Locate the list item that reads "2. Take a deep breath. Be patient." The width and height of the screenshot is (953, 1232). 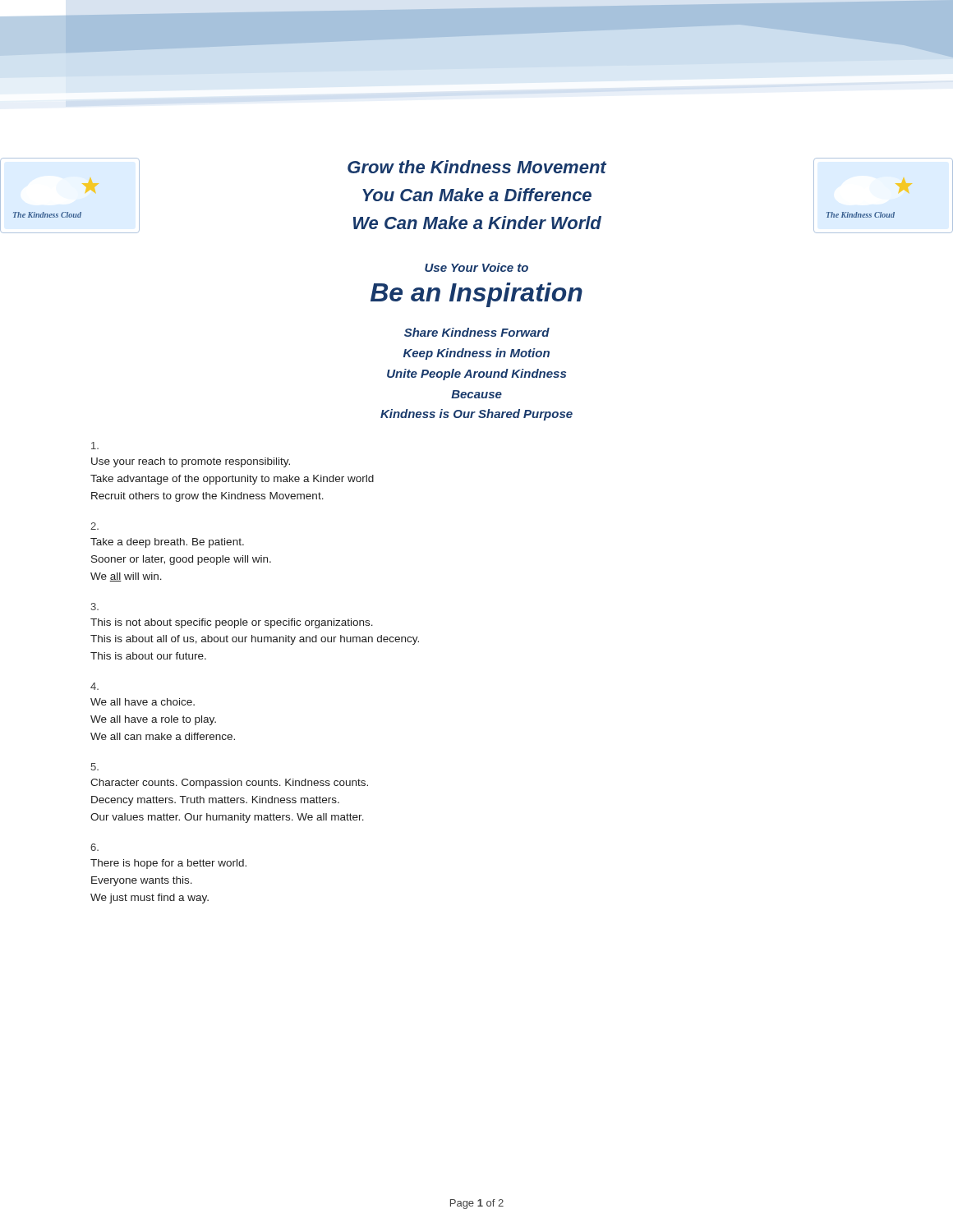(94, 526)
